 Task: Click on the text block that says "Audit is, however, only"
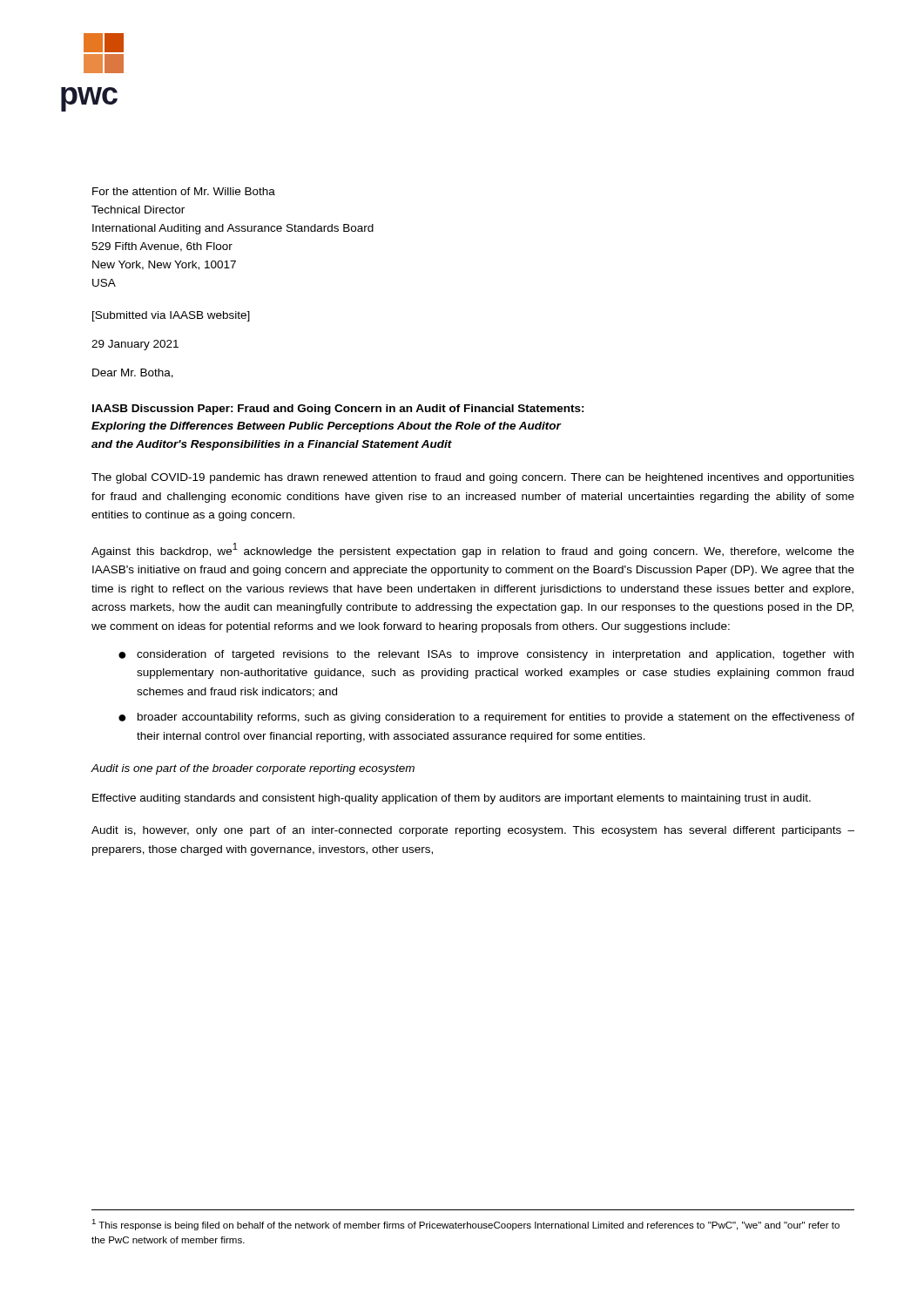(473, 839)
